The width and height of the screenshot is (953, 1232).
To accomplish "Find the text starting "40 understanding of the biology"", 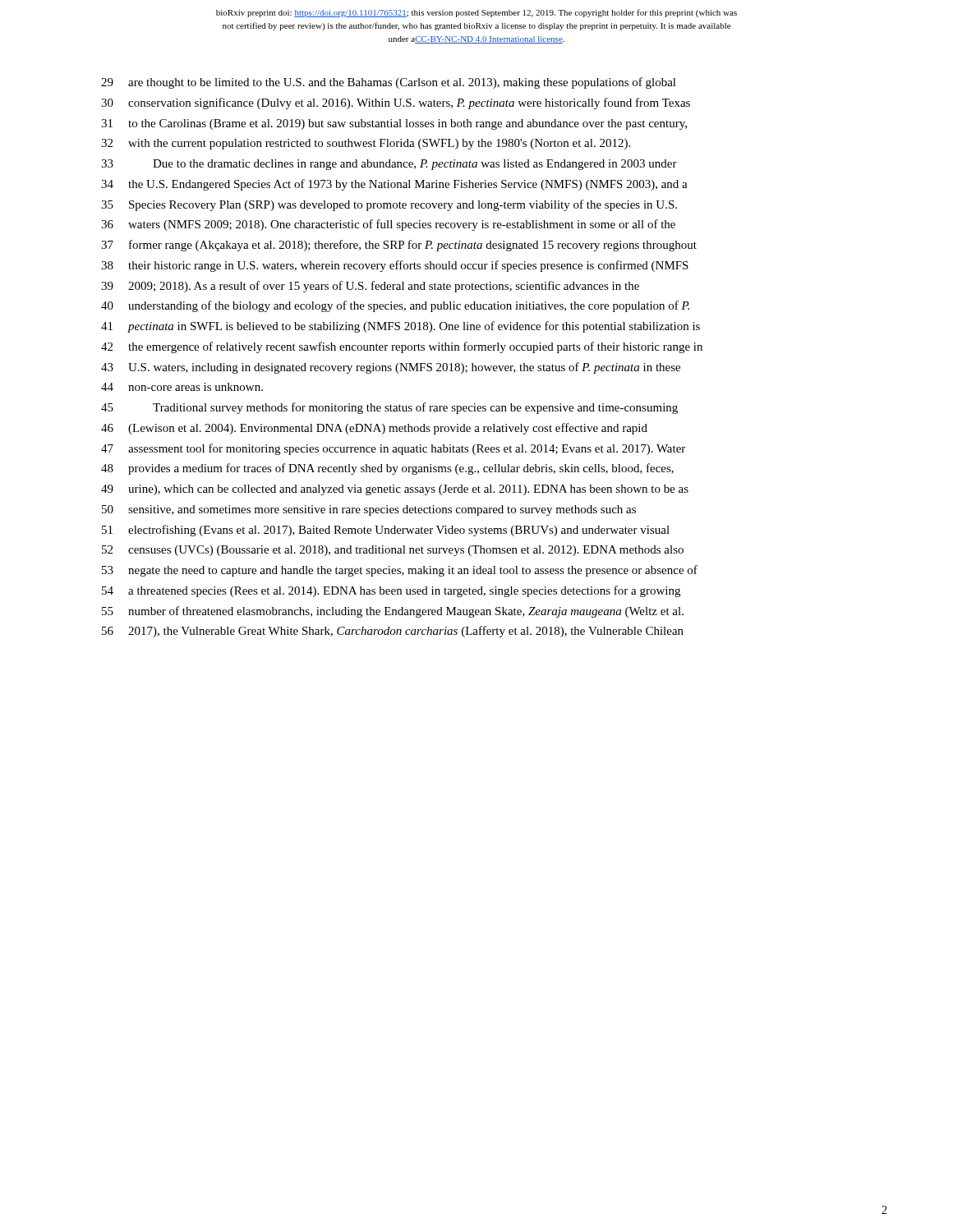I will tap(485, 306).
